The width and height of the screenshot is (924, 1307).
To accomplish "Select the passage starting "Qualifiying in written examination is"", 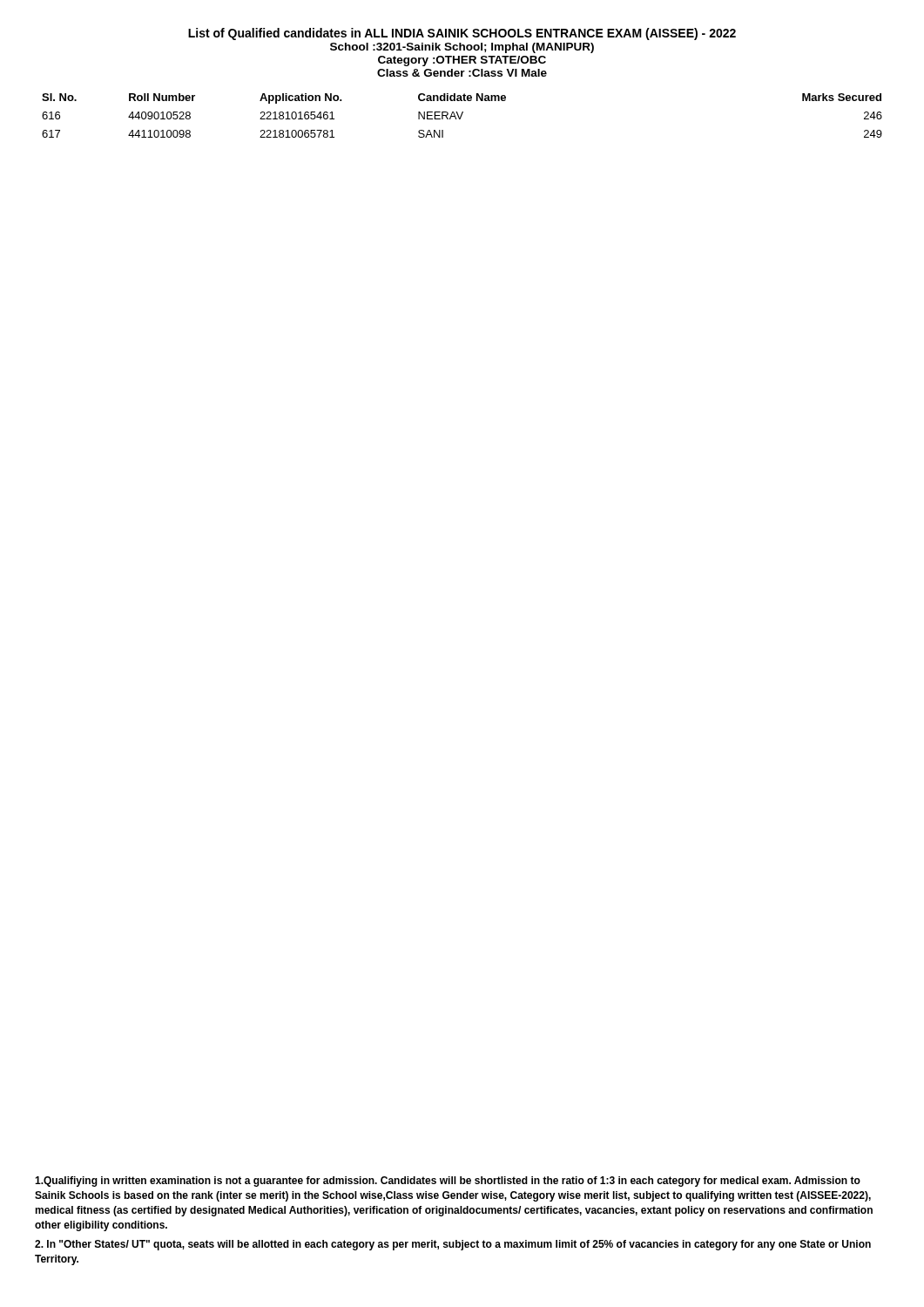I will [x=462, y=1203].
